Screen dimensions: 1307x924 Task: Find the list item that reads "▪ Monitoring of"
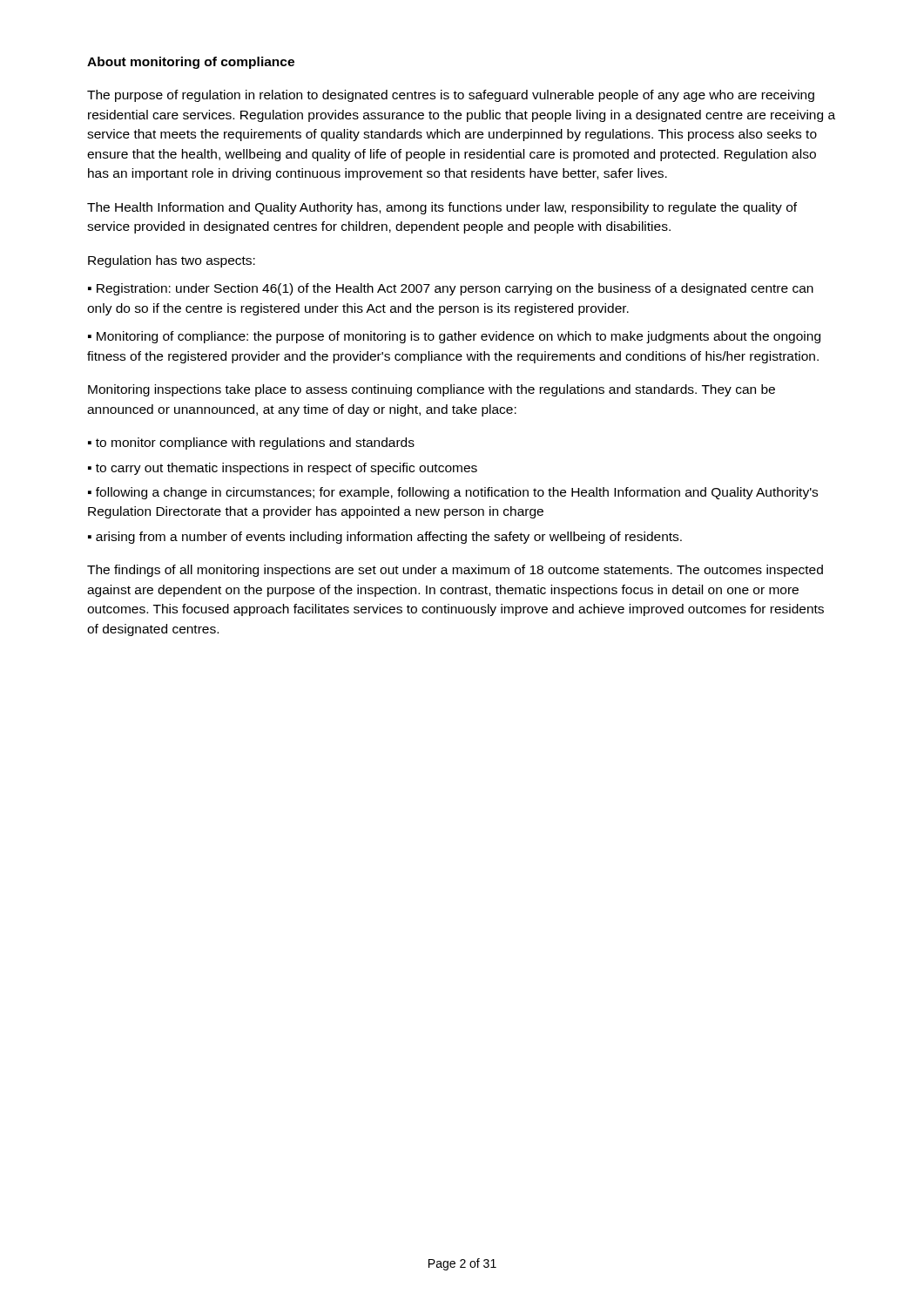[x=454, y=346]
